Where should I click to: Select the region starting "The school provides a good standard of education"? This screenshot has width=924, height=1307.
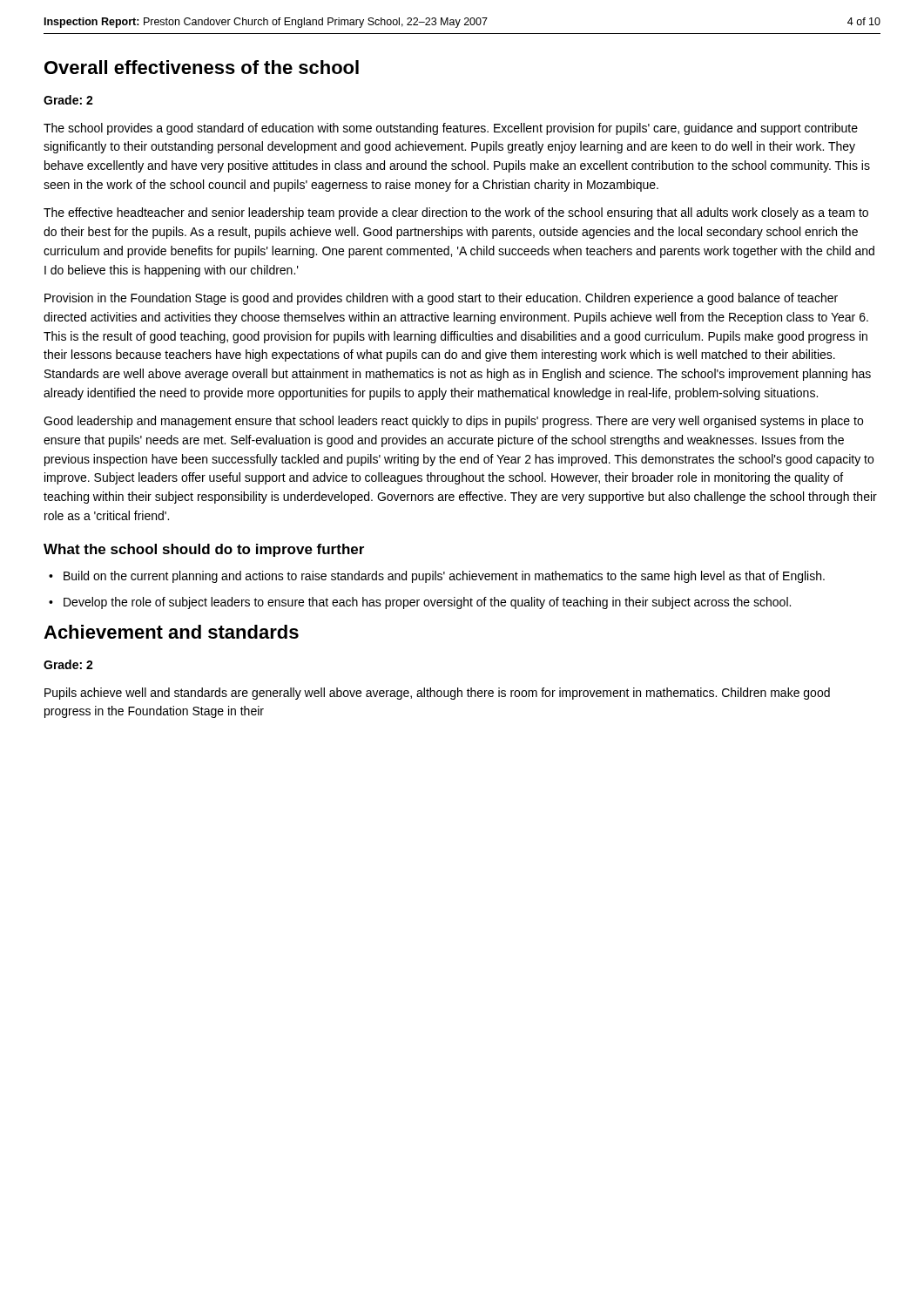(462, 157)
